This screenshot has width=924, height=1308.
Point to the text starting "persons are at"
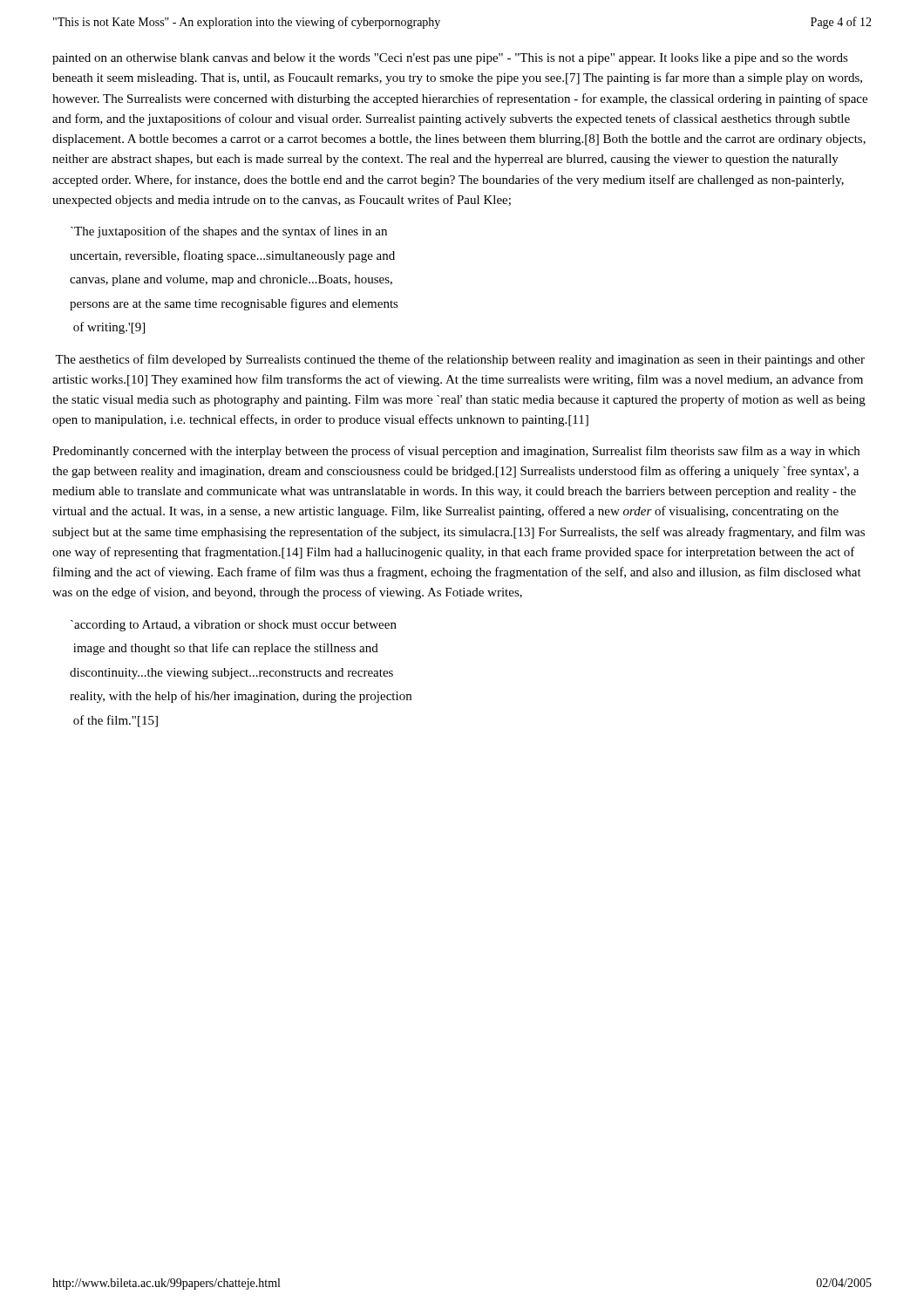[x=234, y=303]
